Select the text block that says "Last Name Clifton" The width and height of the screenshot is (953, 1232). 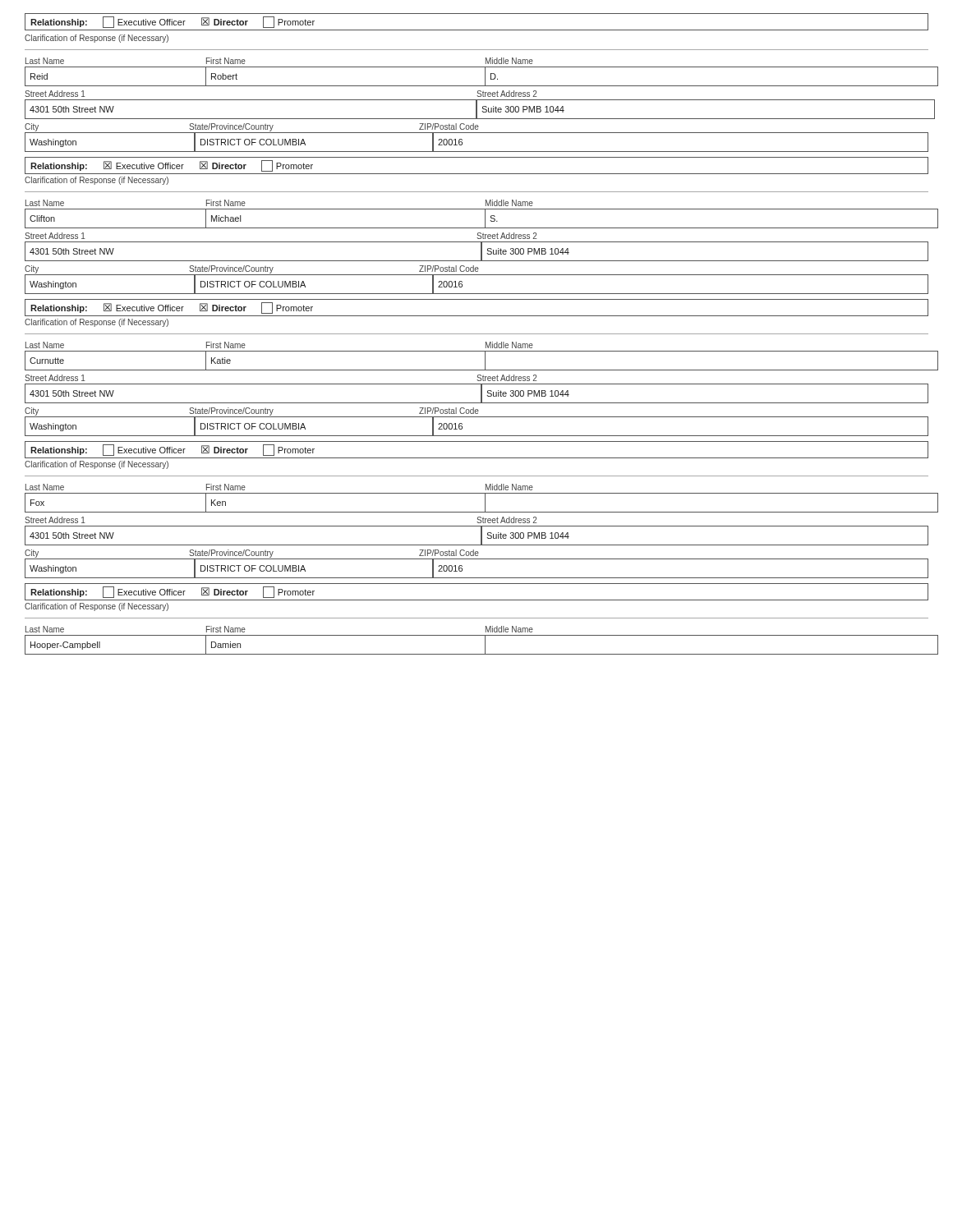tap(476, 246)
